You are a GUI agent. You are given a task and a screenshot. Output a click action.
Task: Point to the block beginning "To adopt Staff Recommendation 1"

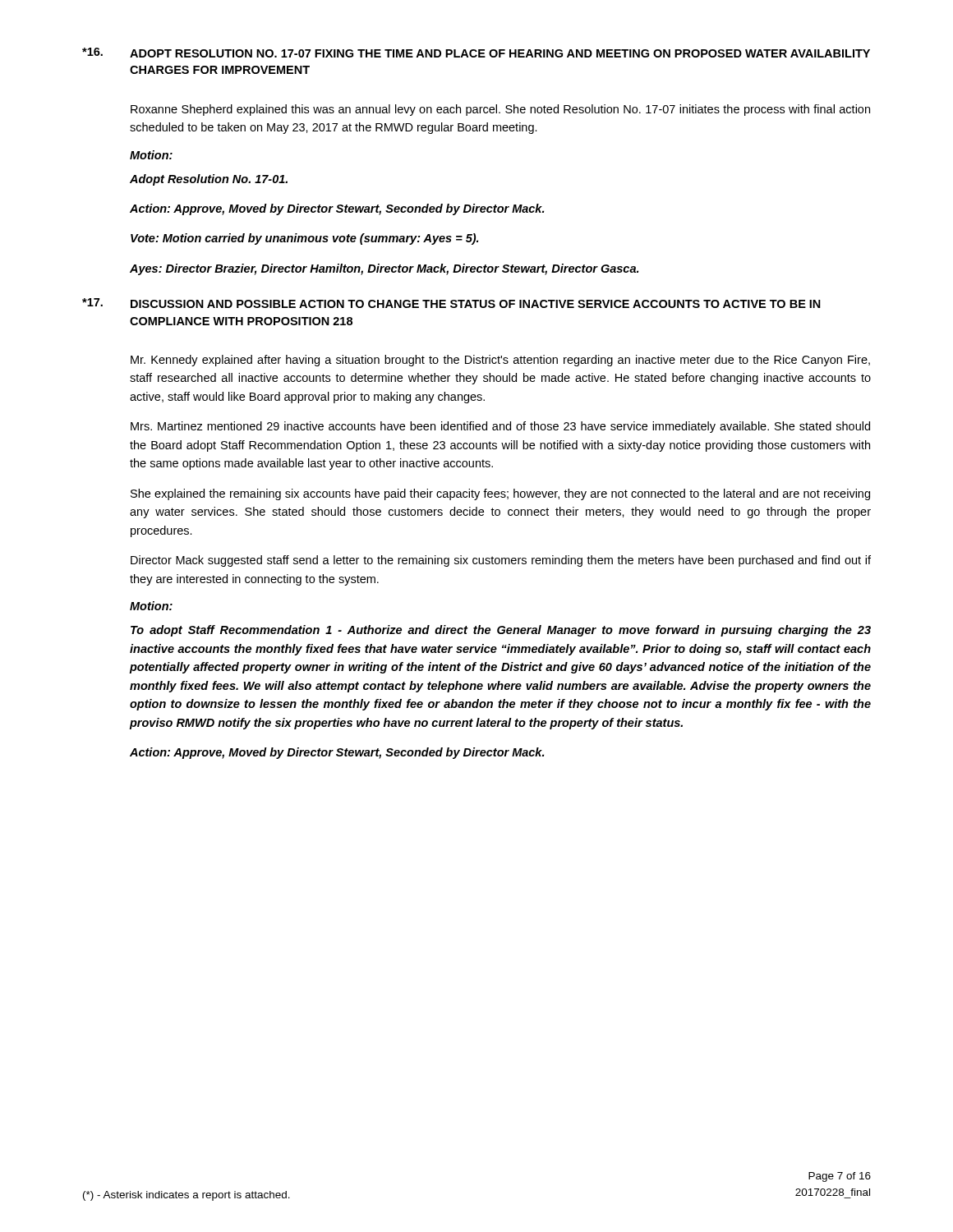(x=500, y=676)
